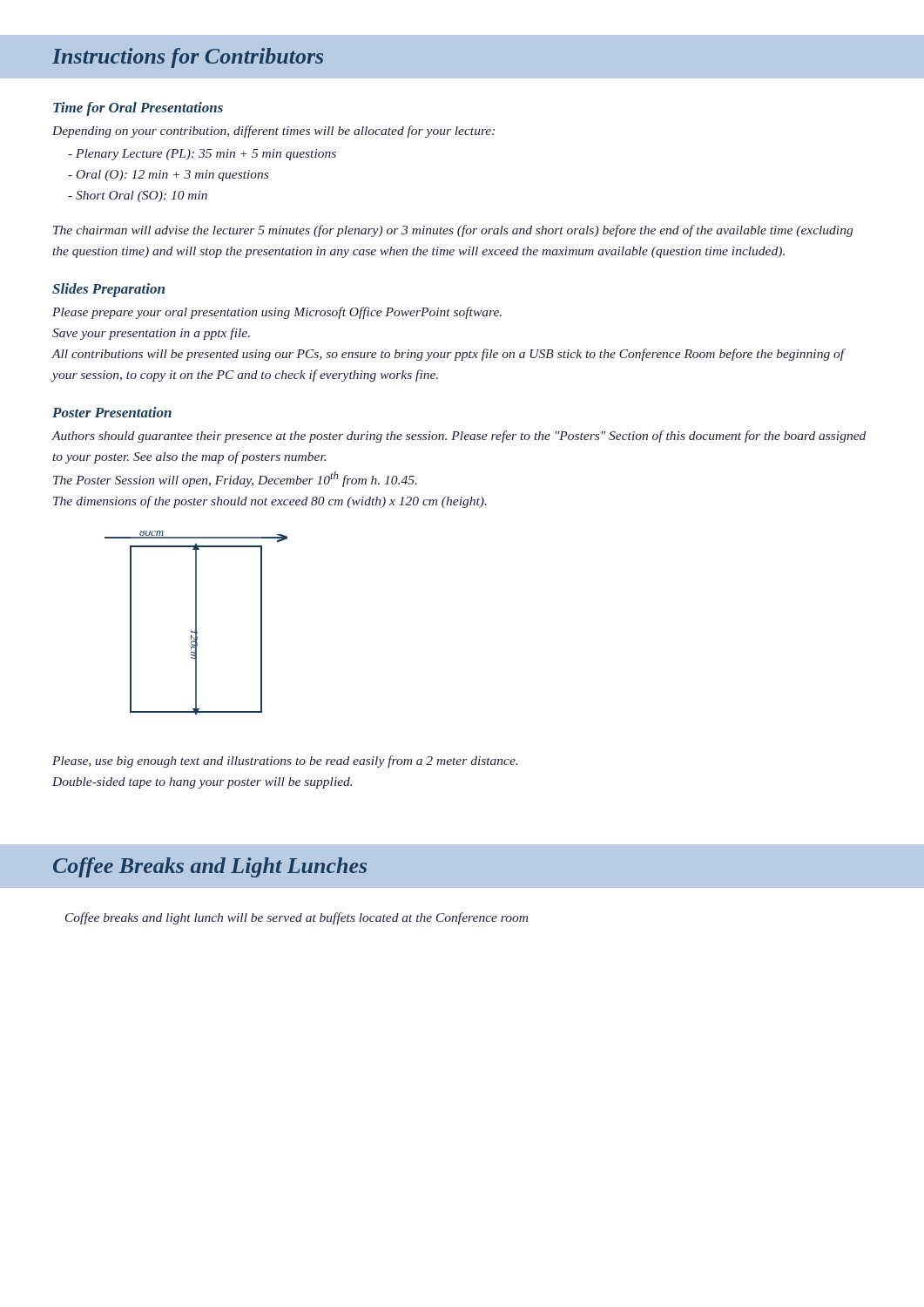
Task: Navigate to the text block starting "Coffee Breaks and Light Lunches"
Action: click(x=210, y=867)
